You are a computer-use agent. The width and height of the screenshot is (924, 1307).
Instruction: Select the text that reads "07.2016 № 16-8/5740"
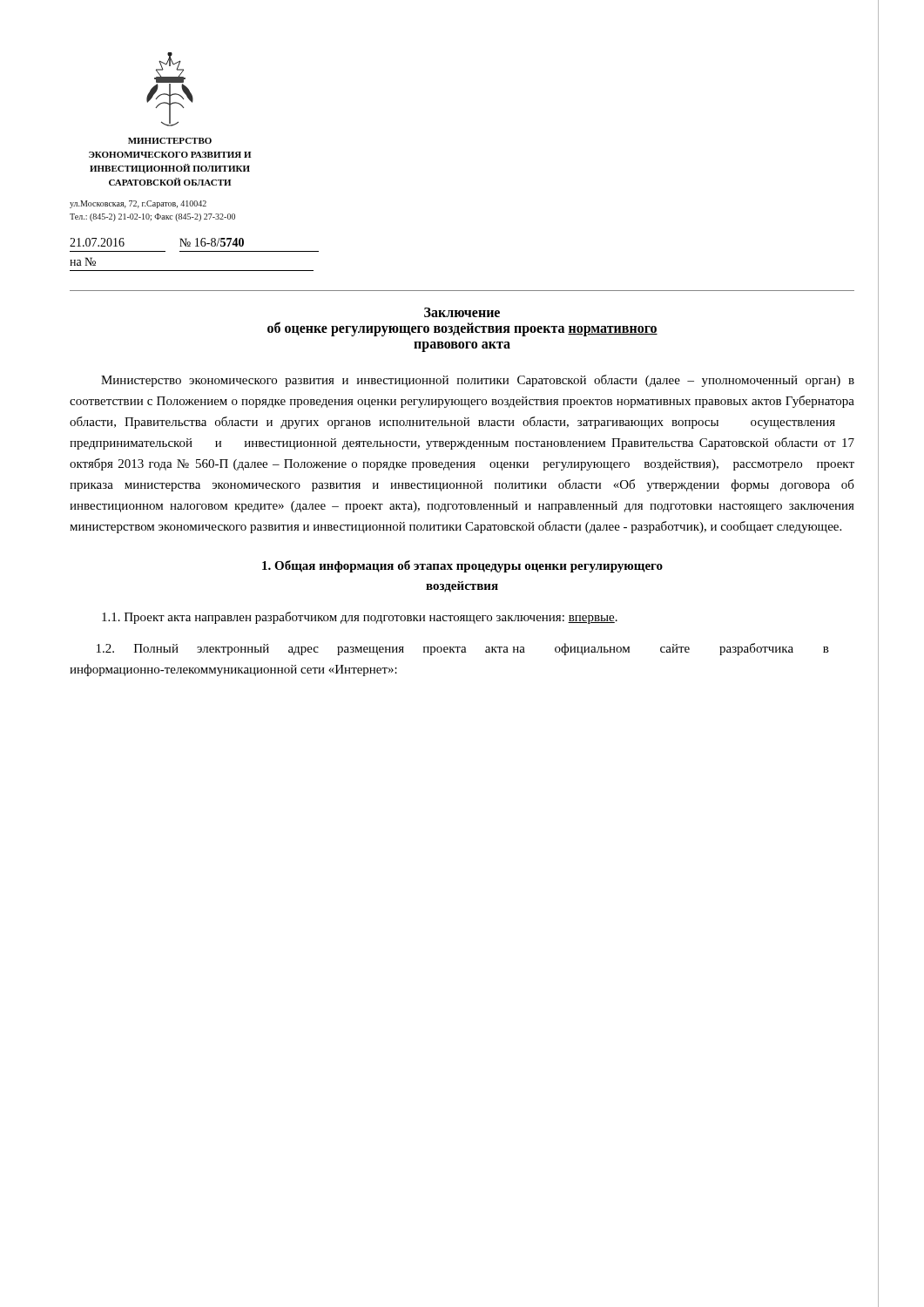(194, 244)
